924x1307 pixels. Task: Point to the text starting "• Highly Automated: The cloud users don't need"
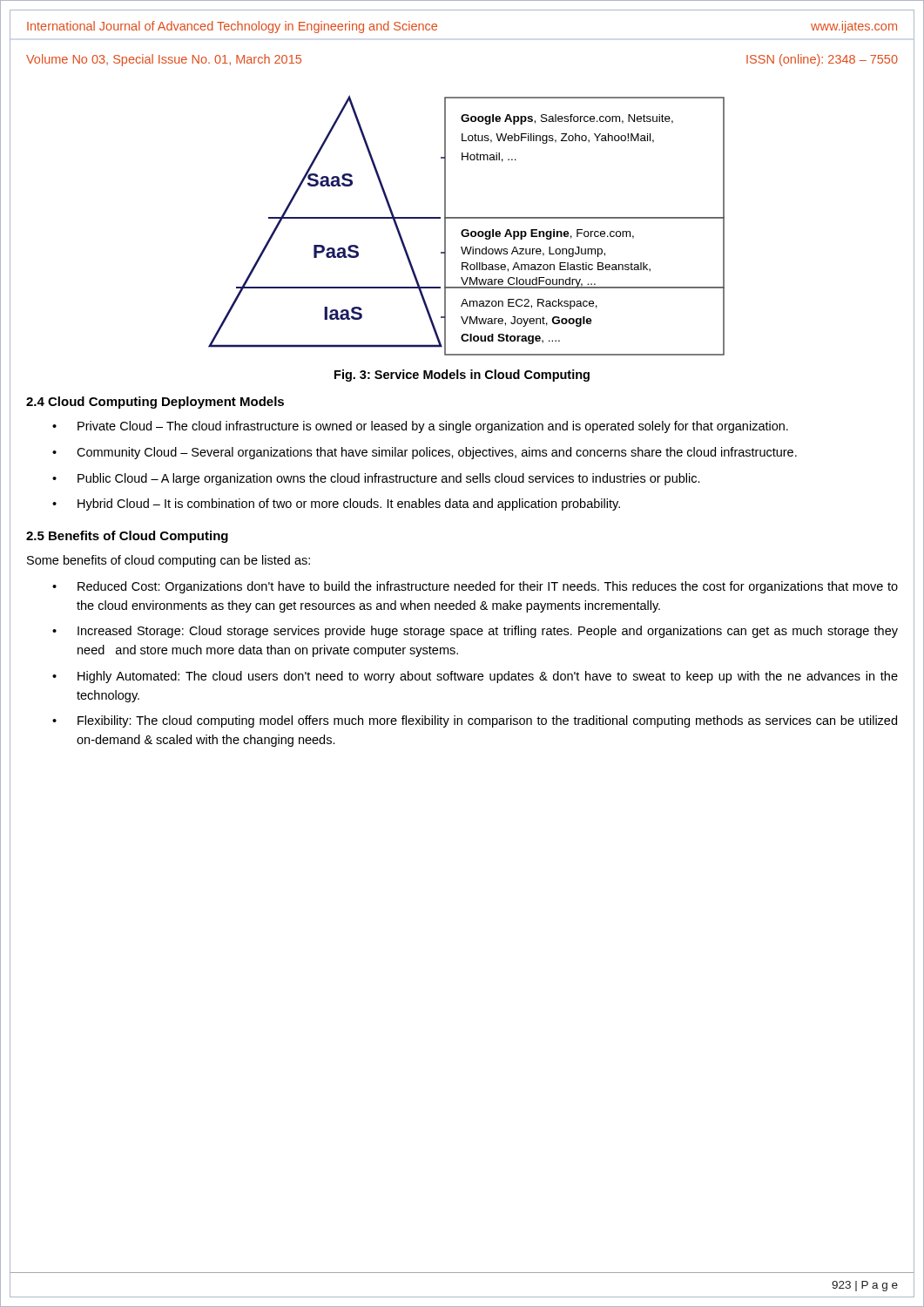tap(475, 686)
